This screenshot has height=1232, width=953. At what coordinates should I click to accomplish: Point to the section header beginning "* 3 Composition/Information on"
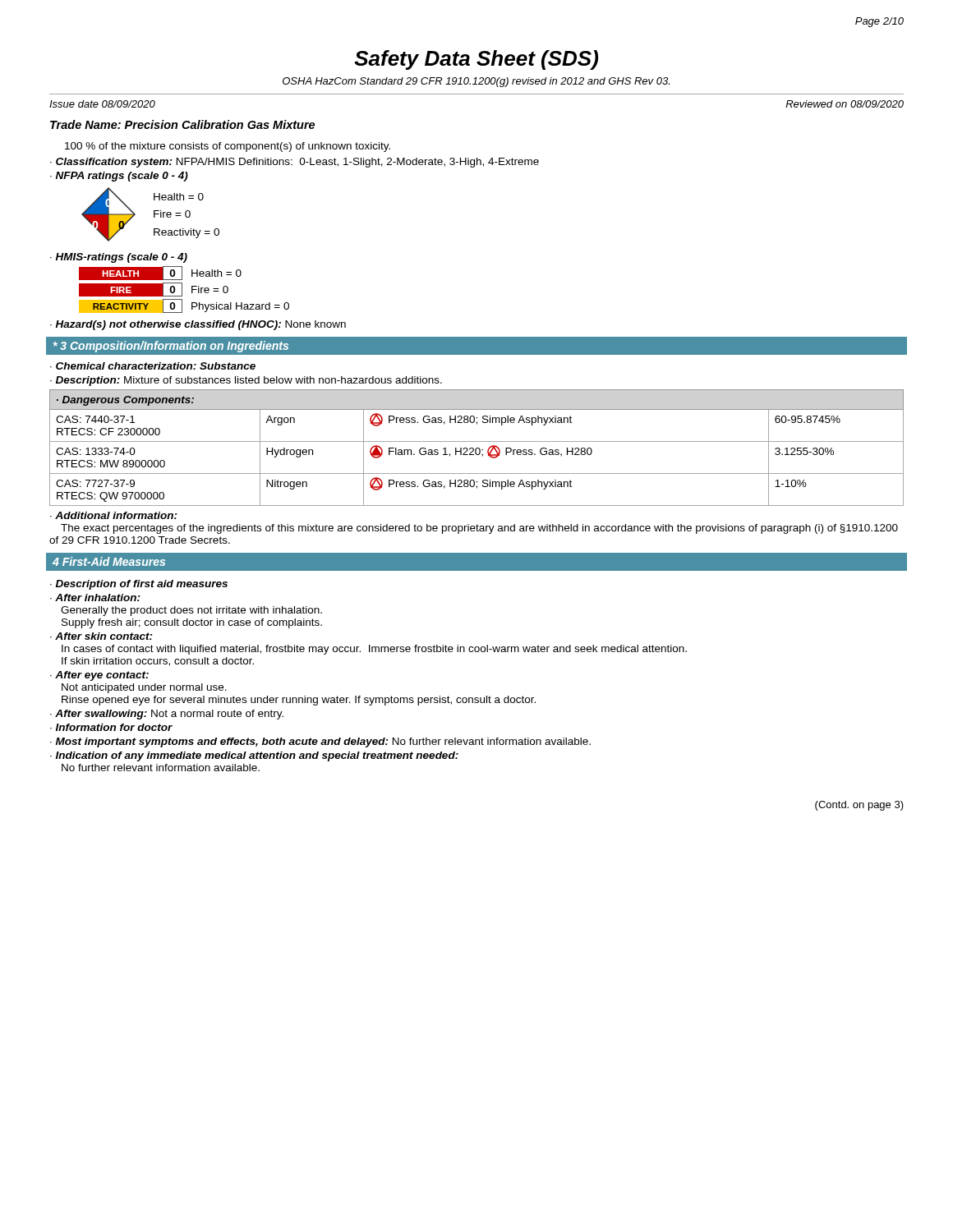pos(171,346)
